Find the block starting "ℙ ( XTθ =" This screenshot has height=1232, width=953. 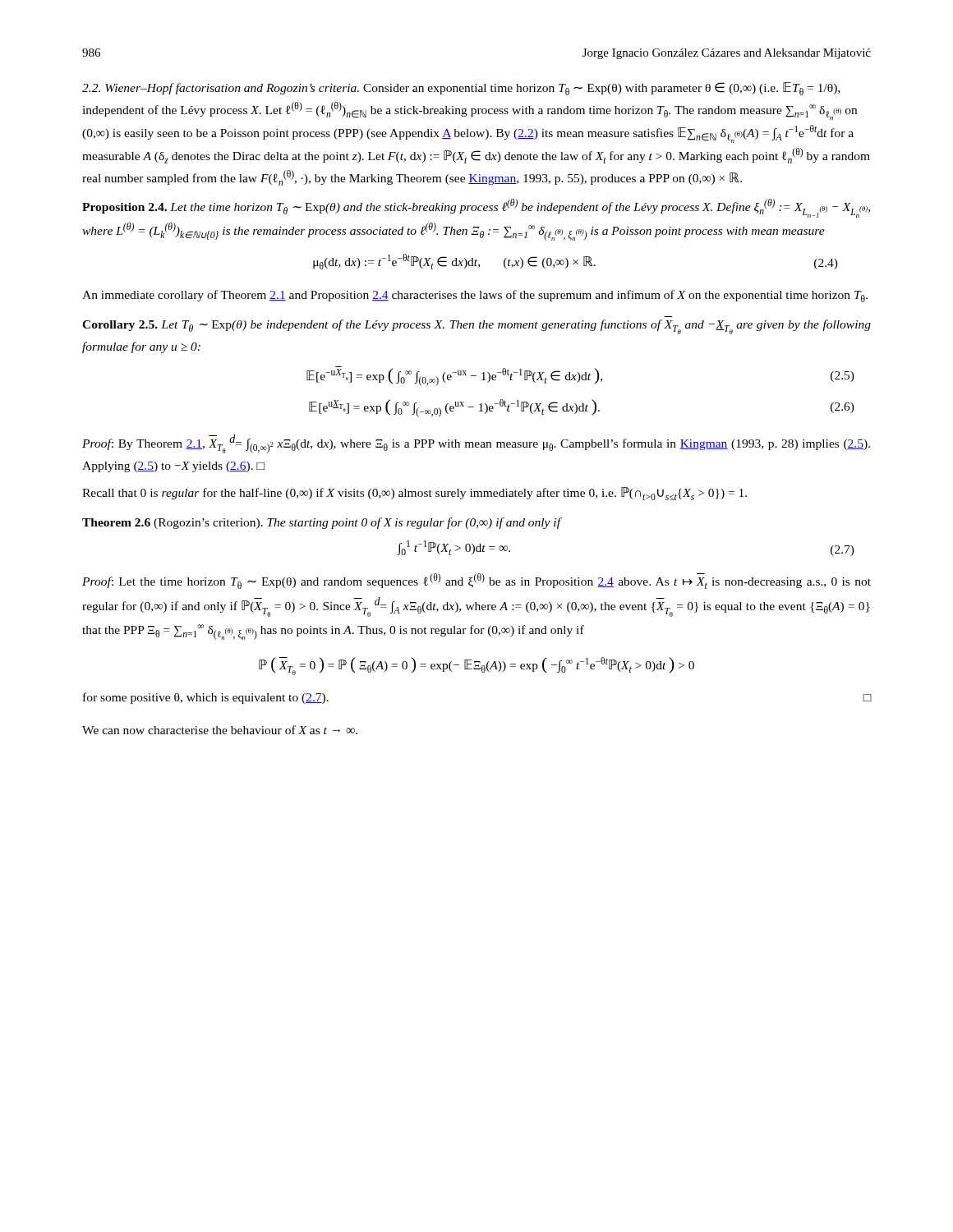[476, 665]
